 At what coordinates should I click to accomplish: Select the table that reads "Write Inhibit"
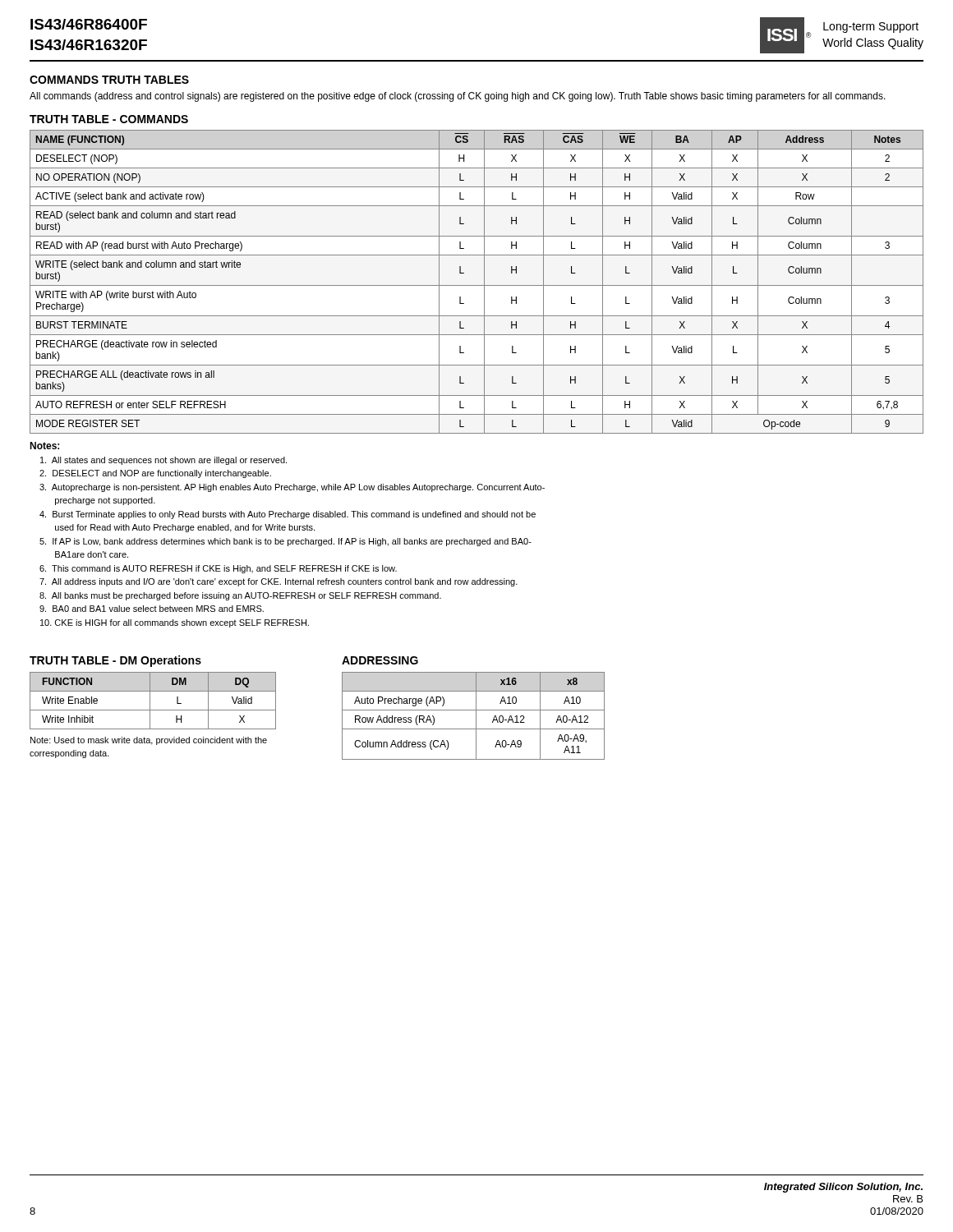[169, 701]
